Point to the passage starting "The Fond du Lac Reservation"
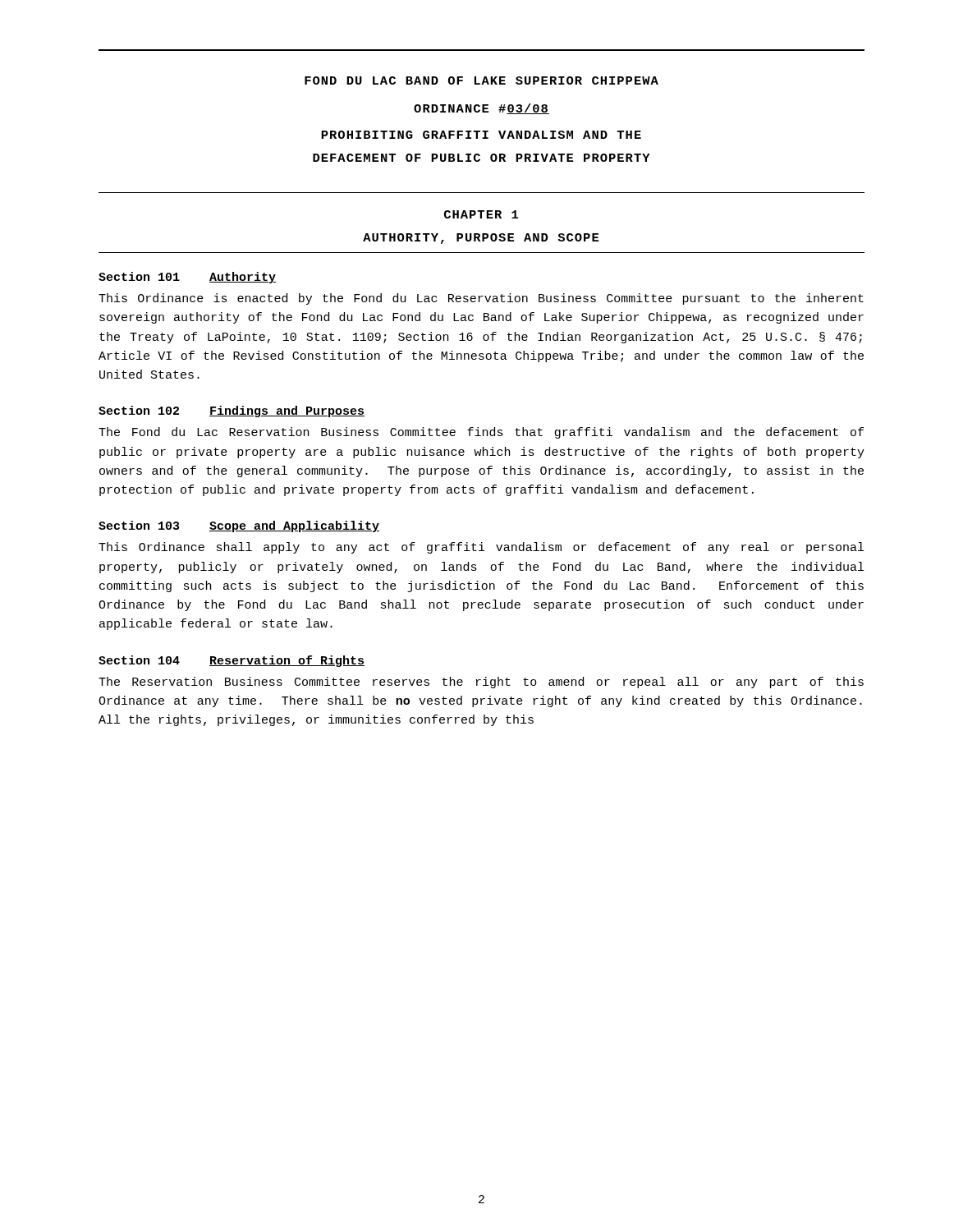Image resolution: width=963 pixels, height=1232 pixels. 482,462
